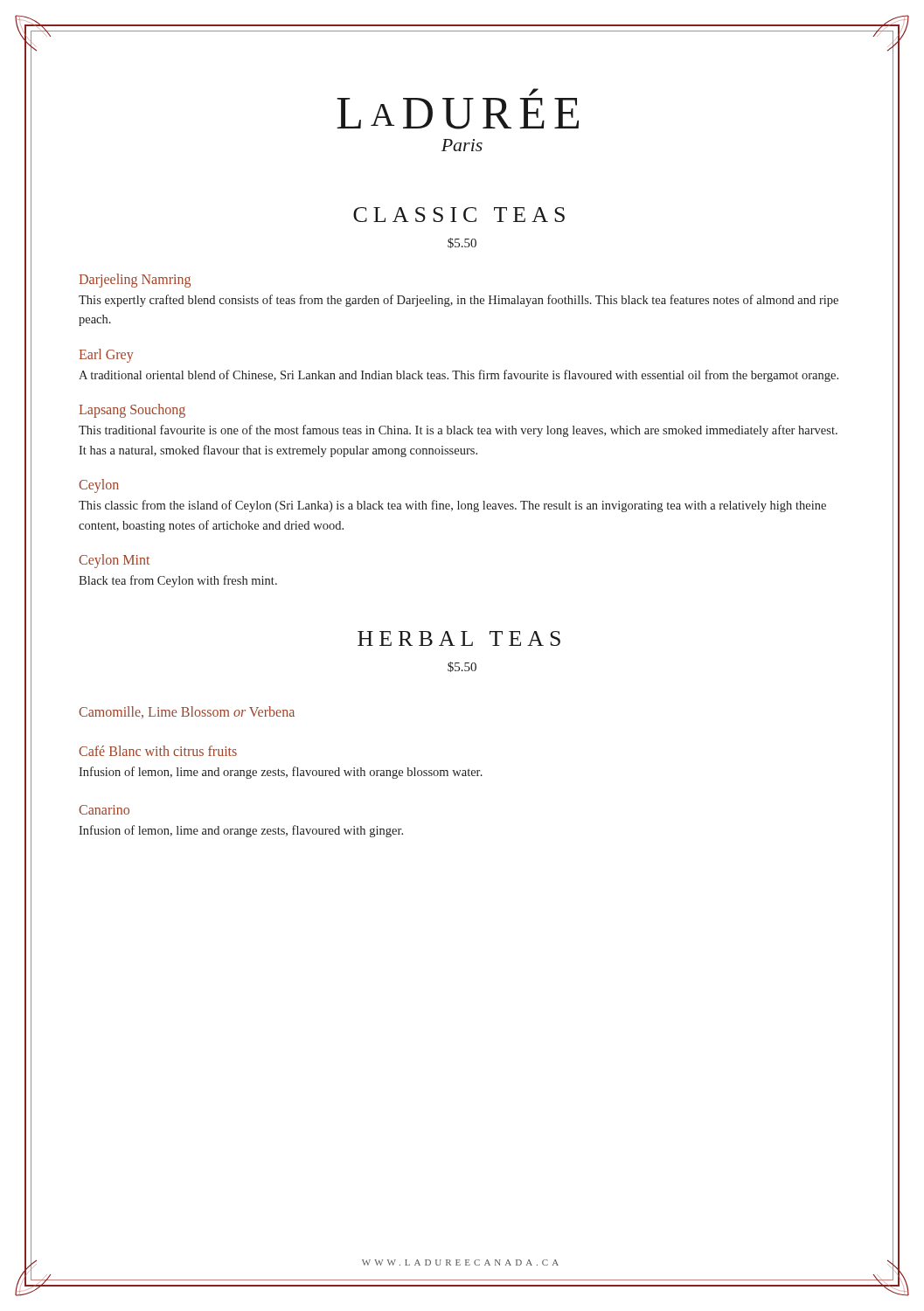The height and width of the screenshot is (1311, 924).
Task: Find "HERBAL TEAS" on this page
Action: (x=462, y=638)
